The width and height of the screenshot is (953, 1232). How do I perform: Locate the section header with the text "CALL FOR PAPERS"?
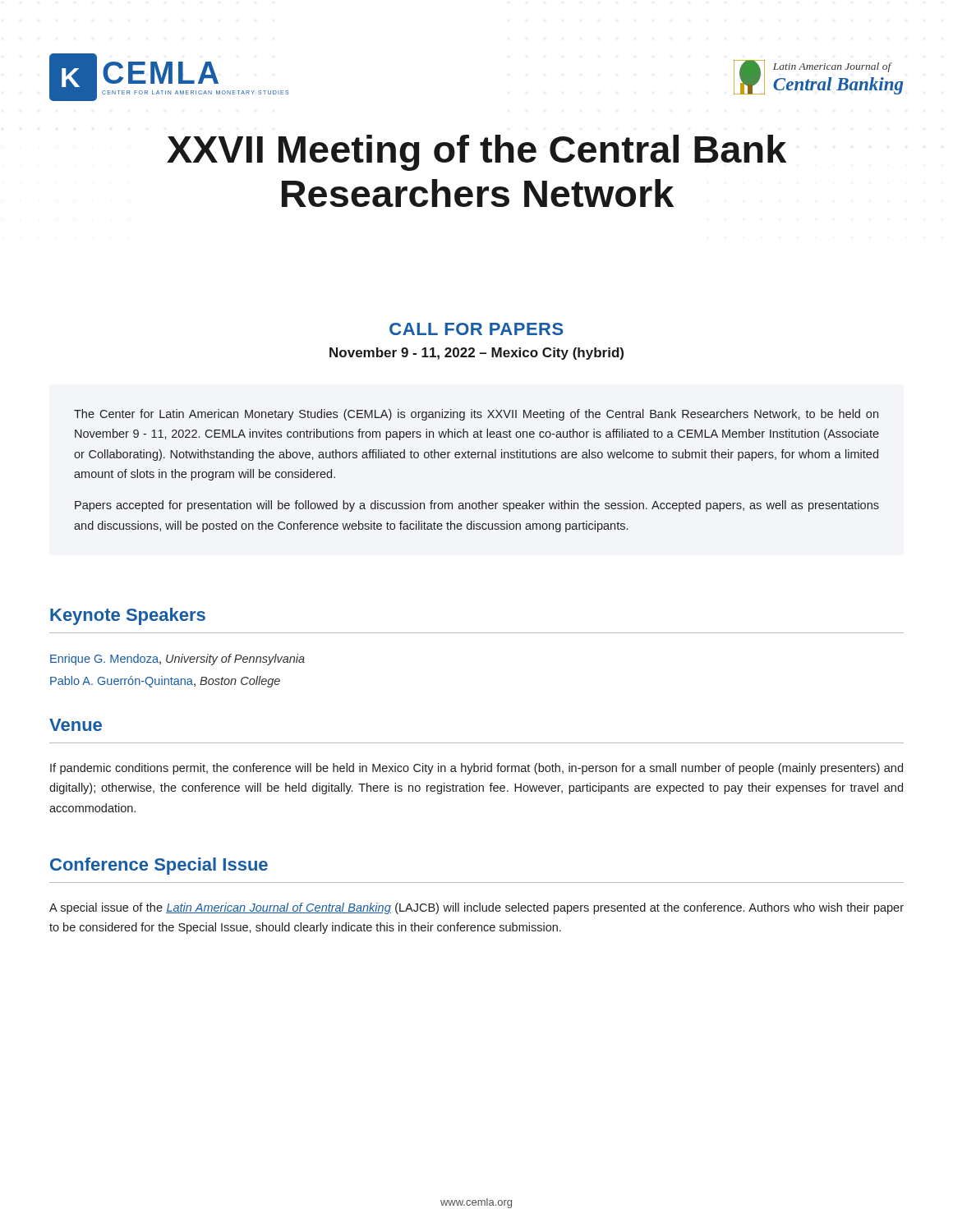[x=476, y=329]
